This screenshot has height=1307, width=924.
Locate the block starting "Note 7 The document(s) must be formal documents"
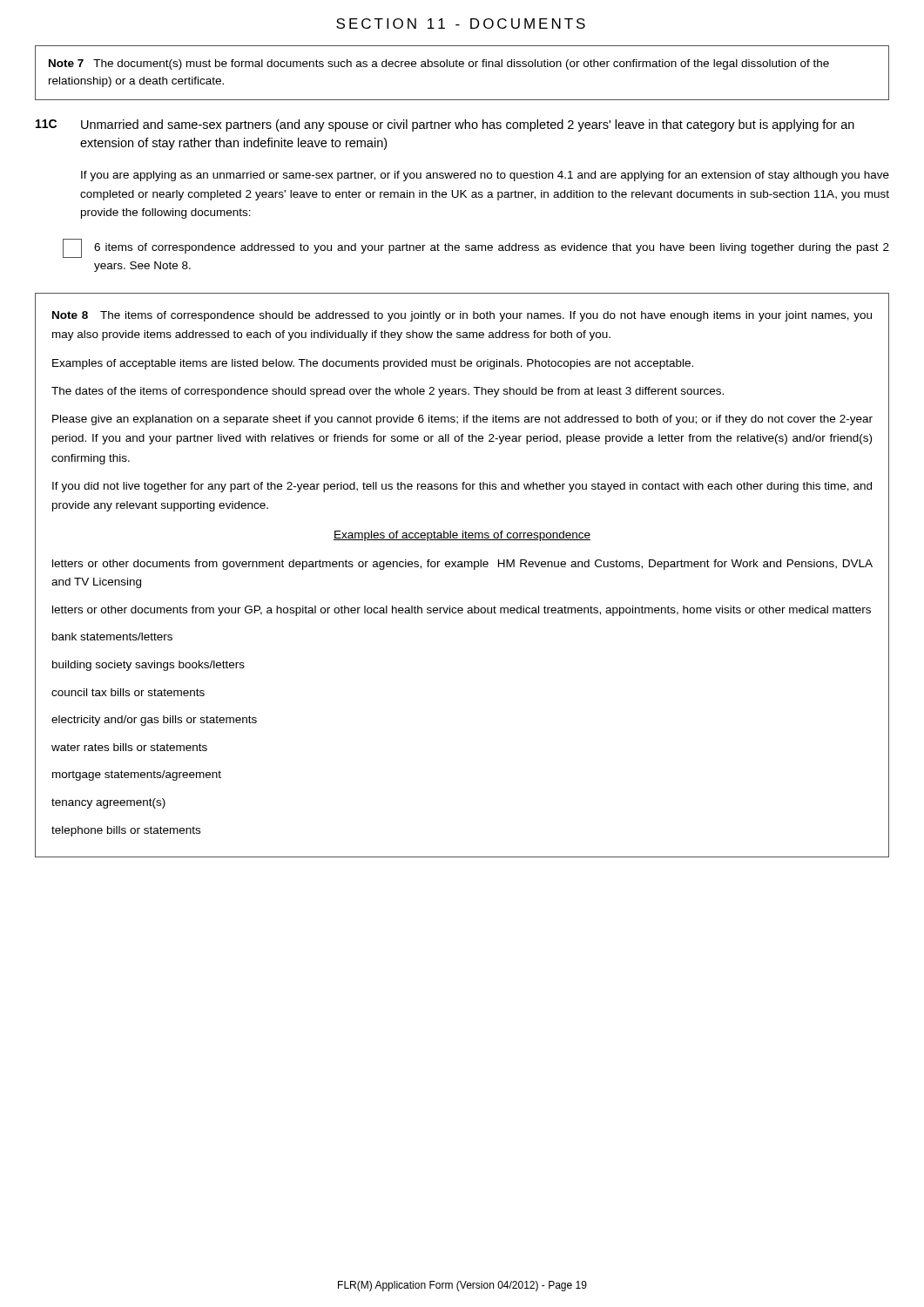(x=439, y=72)
